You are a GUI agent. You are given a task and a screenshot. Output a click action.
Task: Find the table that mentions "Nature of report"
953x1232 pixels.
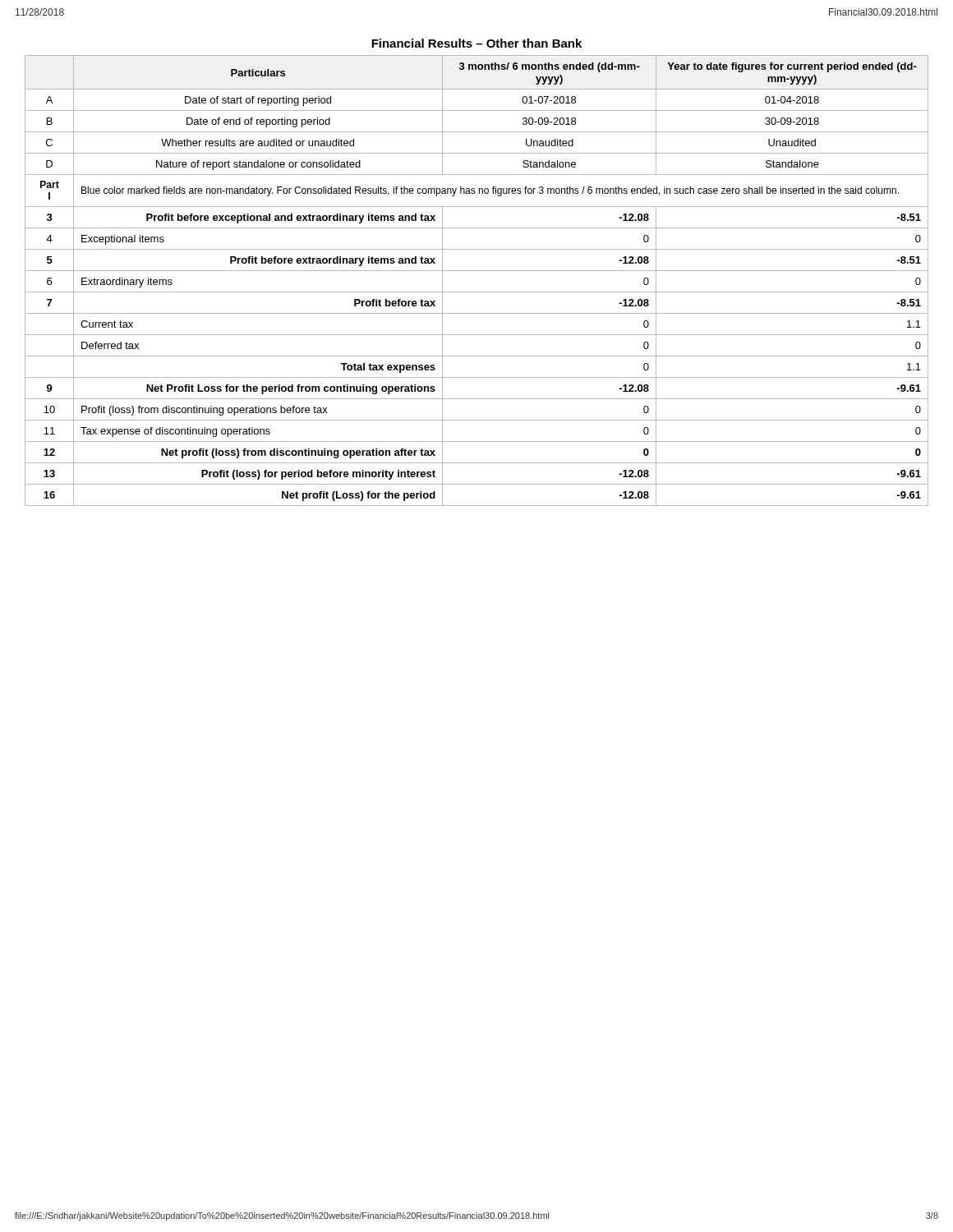(476, 281)
